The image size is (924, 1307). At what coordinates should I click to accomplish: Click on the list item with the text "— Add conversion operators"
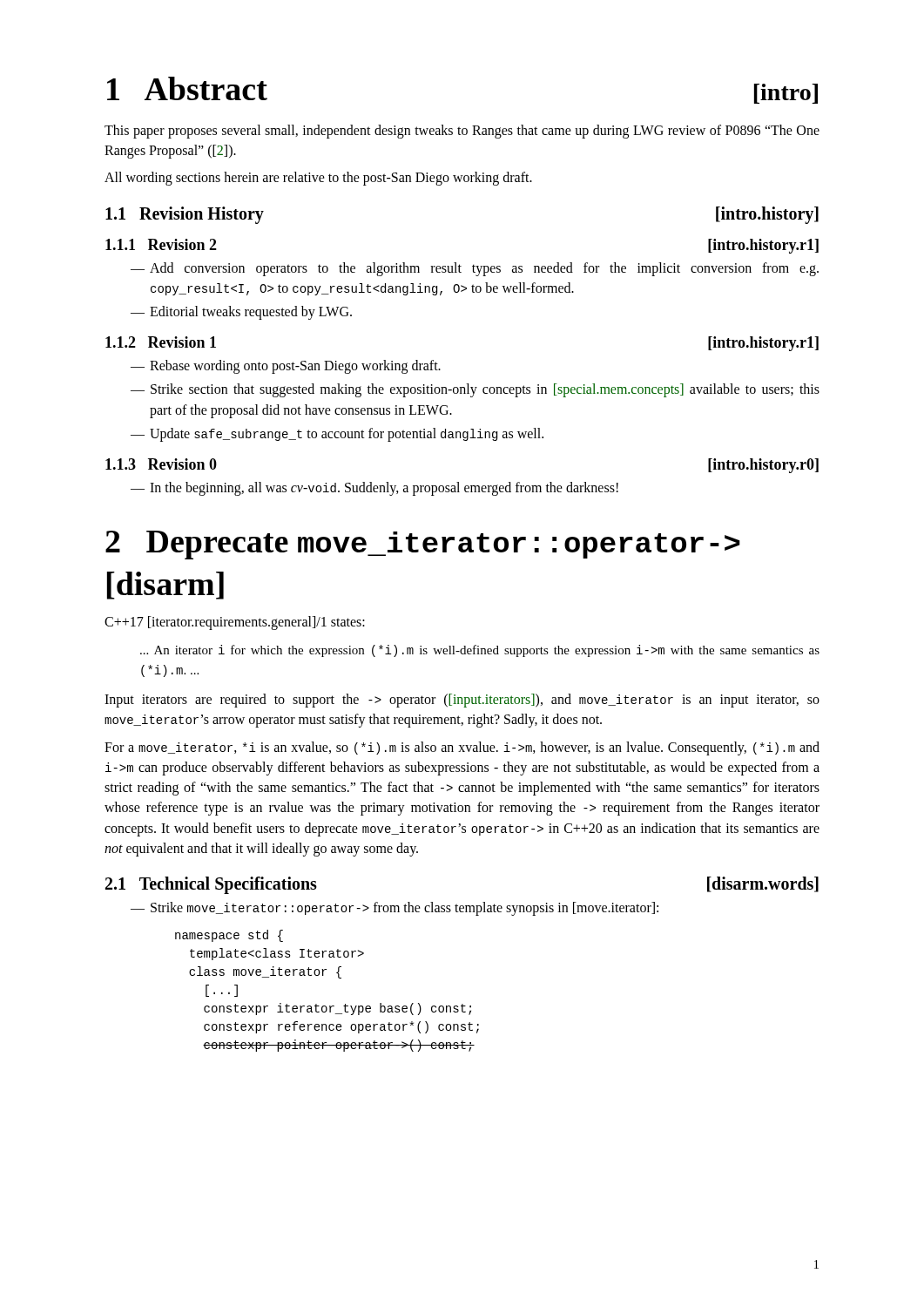(475, 278)
